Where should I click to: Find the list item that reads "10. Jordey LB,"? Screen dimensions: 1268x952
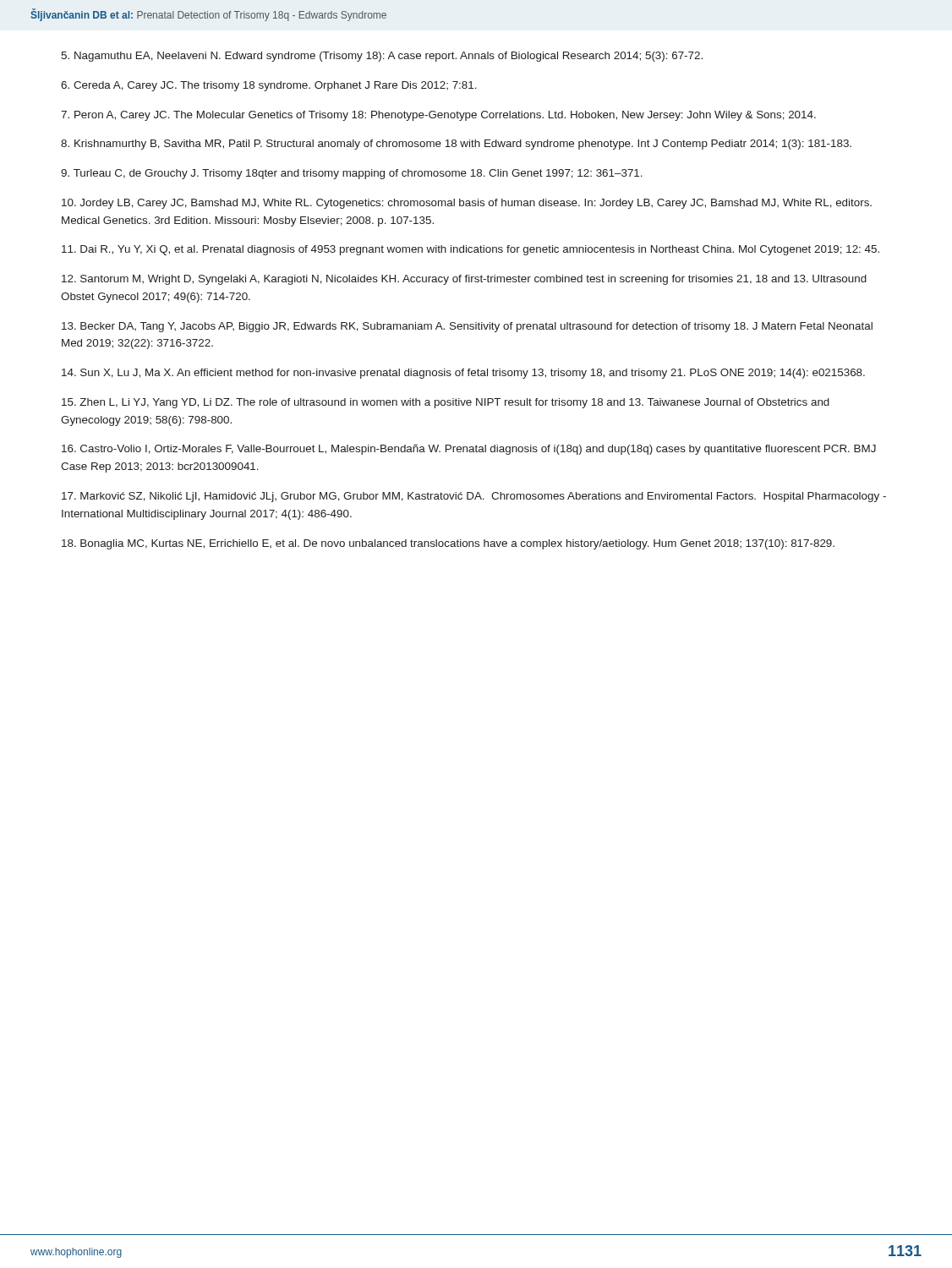[467, 211]
